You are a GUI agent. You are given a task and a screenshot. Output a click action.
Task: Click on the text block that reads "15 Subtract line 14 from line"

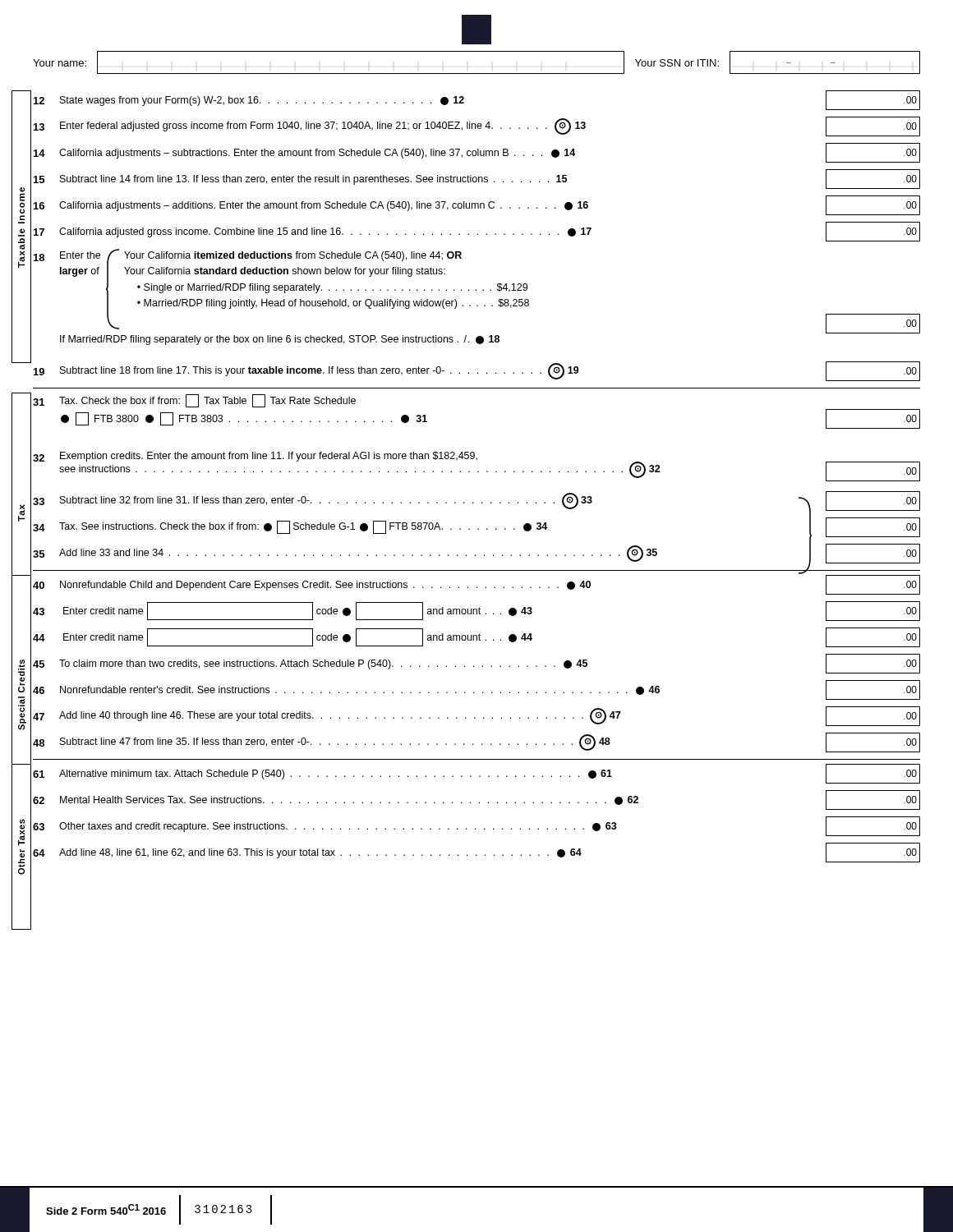click(476, 179)
